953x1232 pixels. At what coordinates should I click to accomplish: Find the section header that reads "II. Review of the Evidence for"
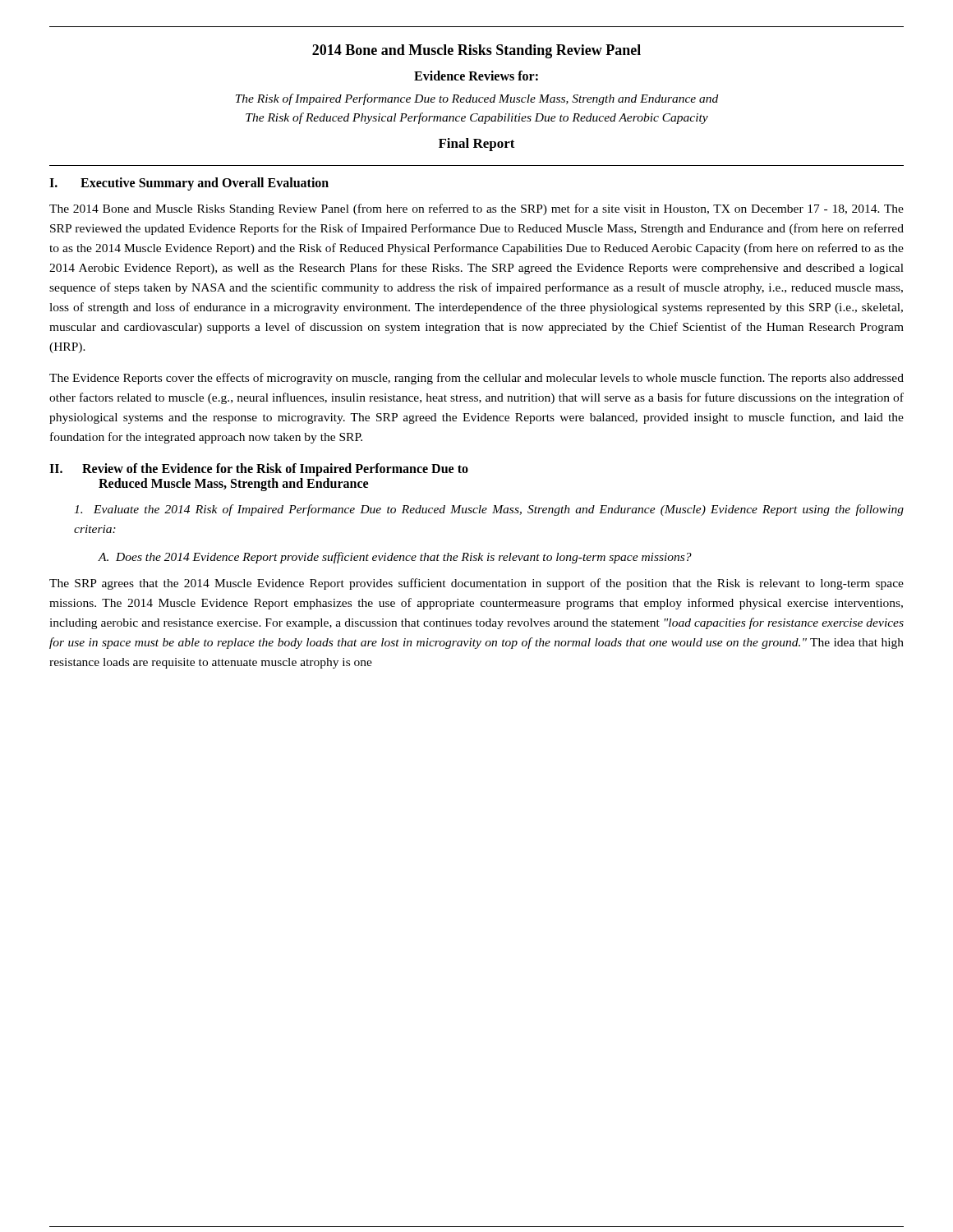pyautogui.click(x=476, y=476)
